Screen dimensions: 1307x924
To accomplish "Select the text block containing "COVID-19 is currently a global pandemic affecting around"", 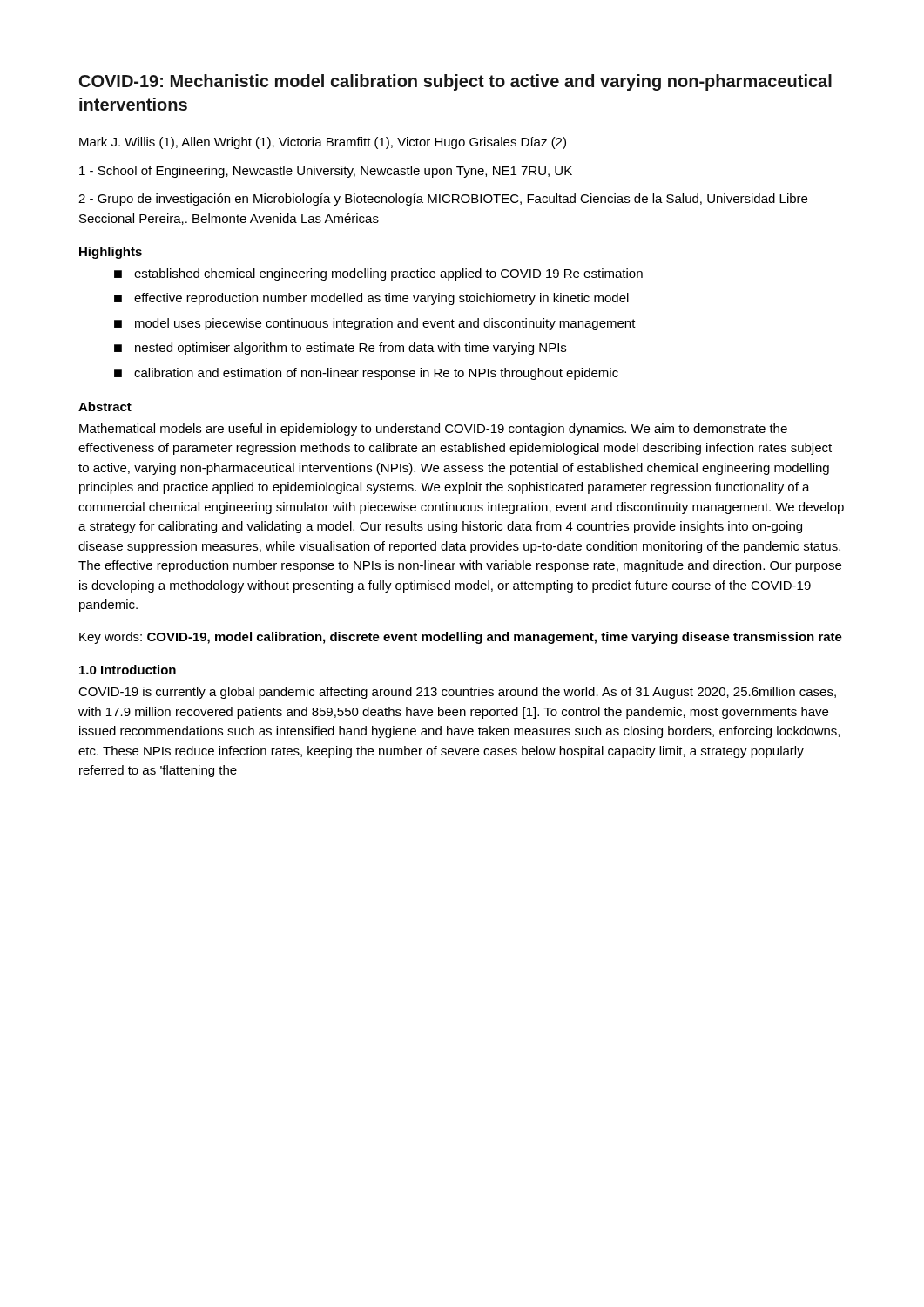I will pyautogui.click(x=460, y=731).
